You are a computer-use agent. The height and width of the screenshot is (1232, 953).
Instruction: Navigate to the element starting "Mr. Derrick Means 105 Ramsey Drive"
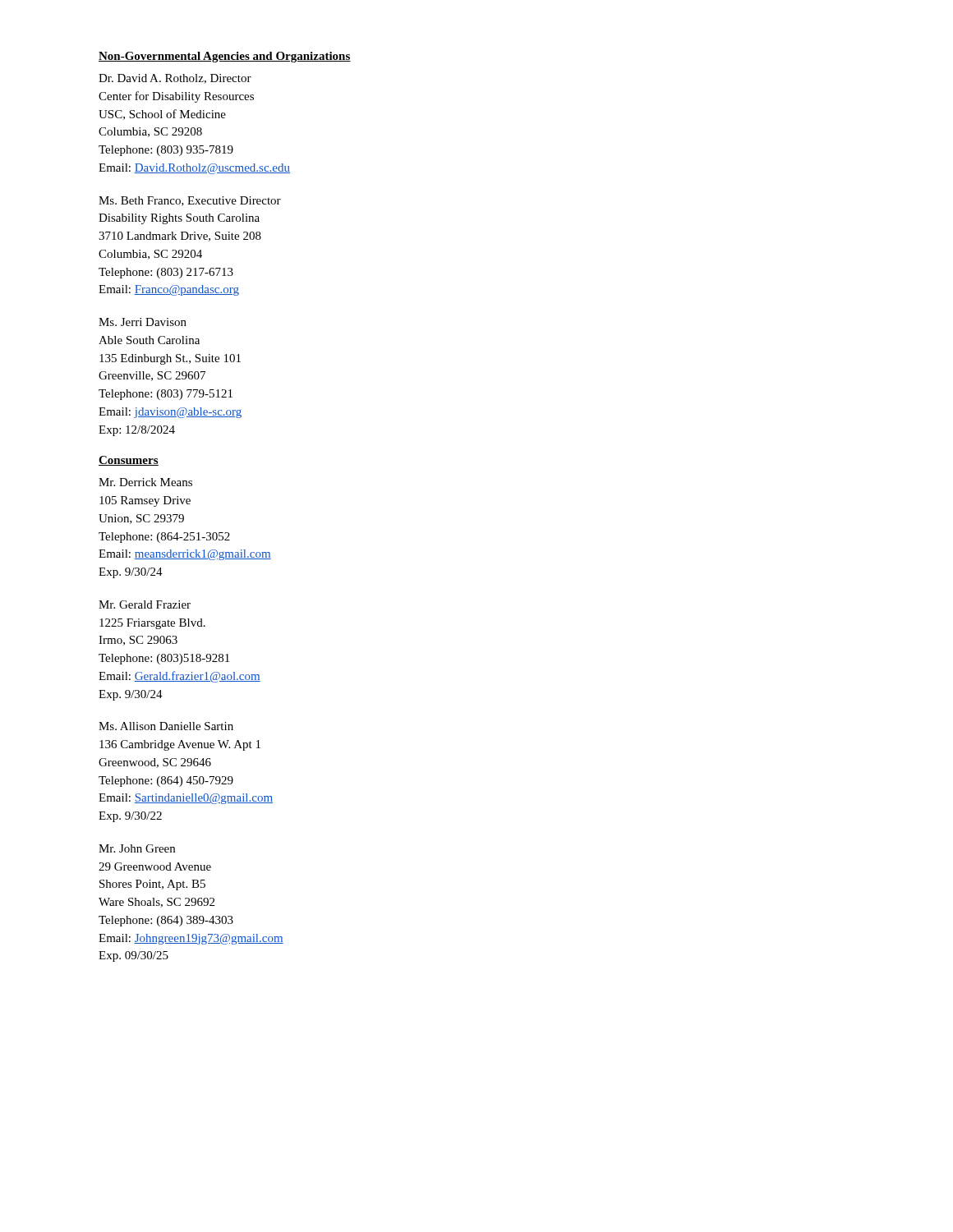pyautogui.click(x=185, y=527)
